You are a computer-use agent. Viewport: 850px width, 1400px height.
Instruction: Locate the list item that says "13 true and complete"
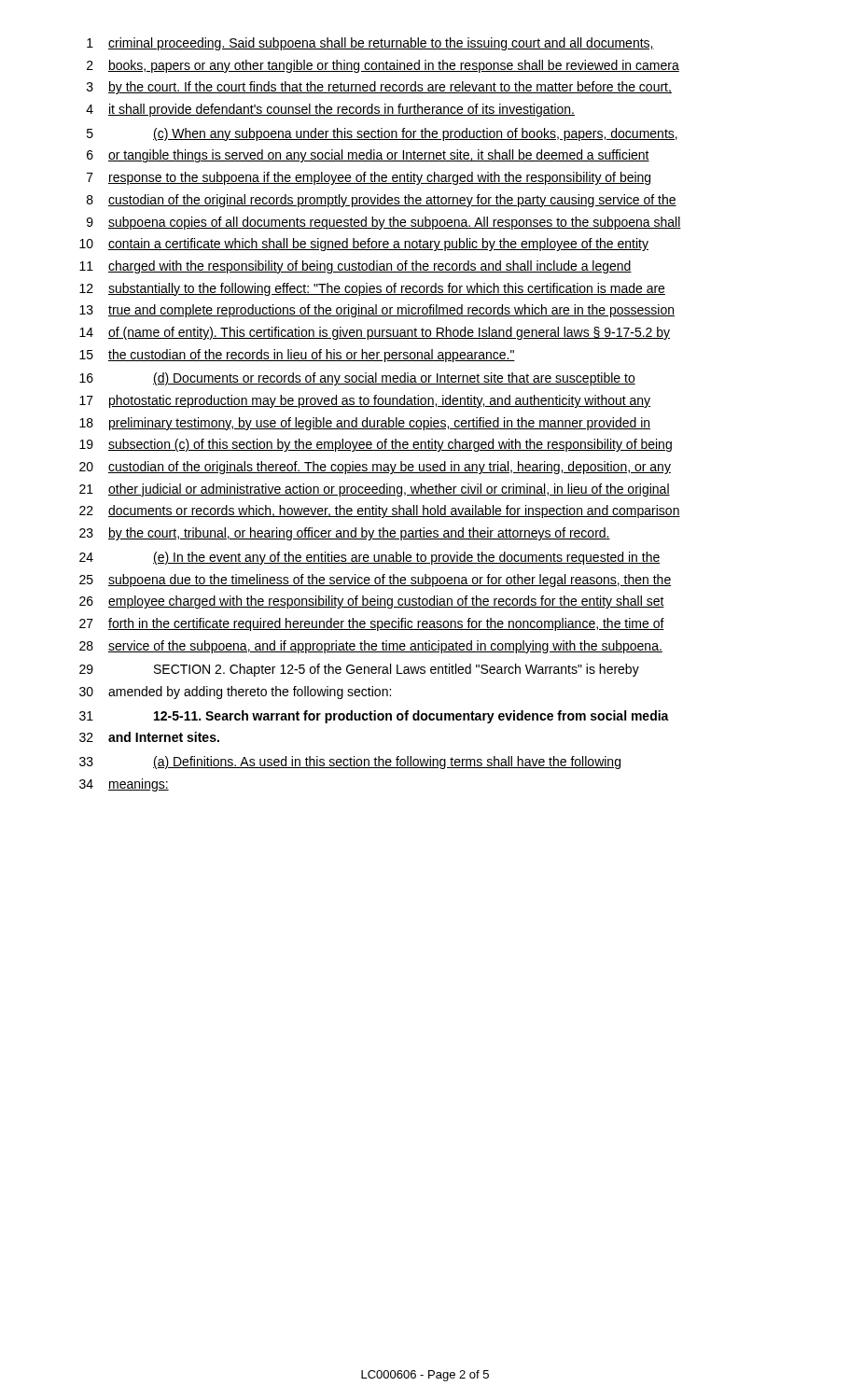tap(371, 311)
